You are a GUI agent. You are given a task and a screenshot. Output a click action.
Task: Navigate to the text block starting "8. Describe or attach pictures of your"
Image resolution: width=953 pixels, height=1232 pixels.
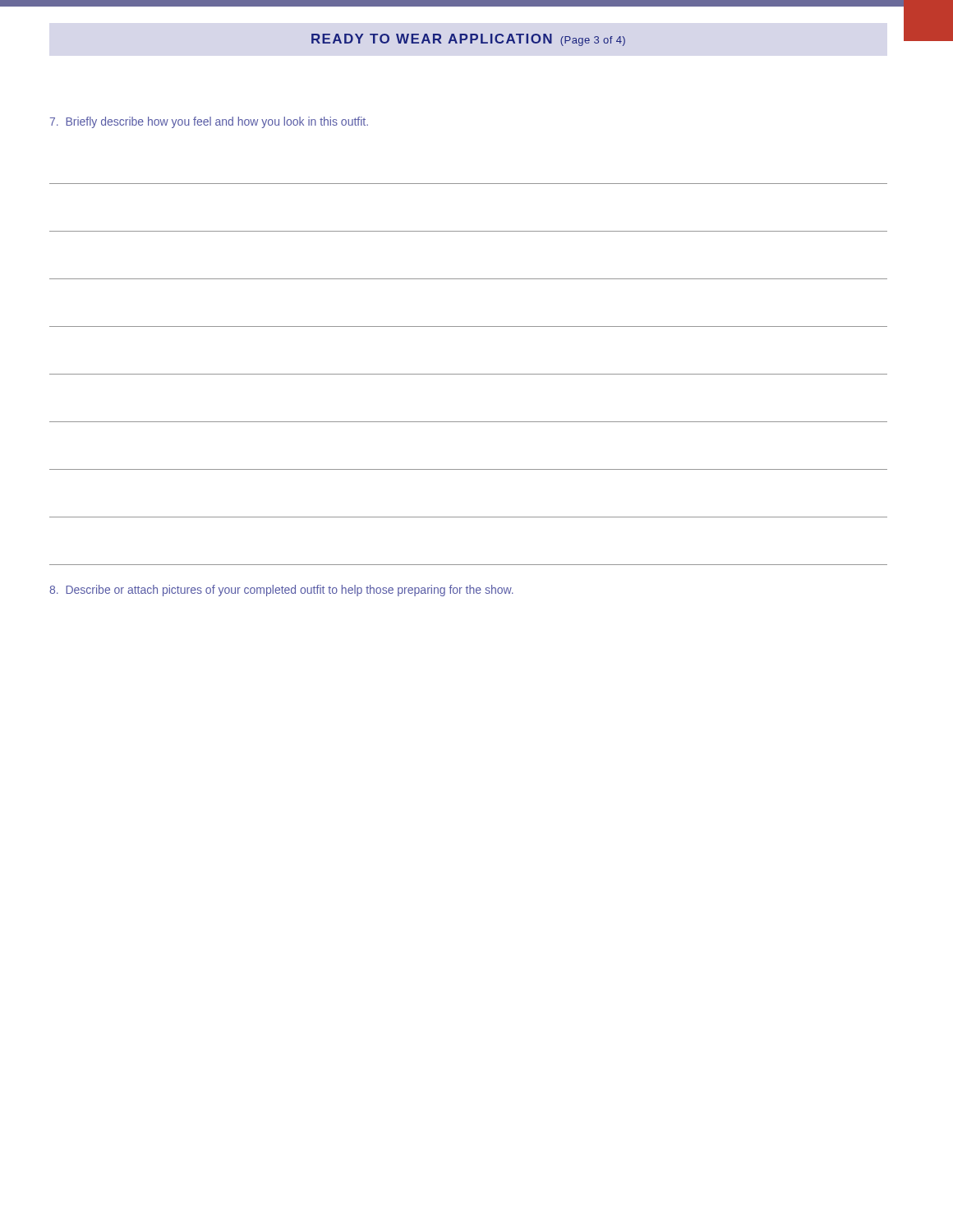[x=282, y=590]
